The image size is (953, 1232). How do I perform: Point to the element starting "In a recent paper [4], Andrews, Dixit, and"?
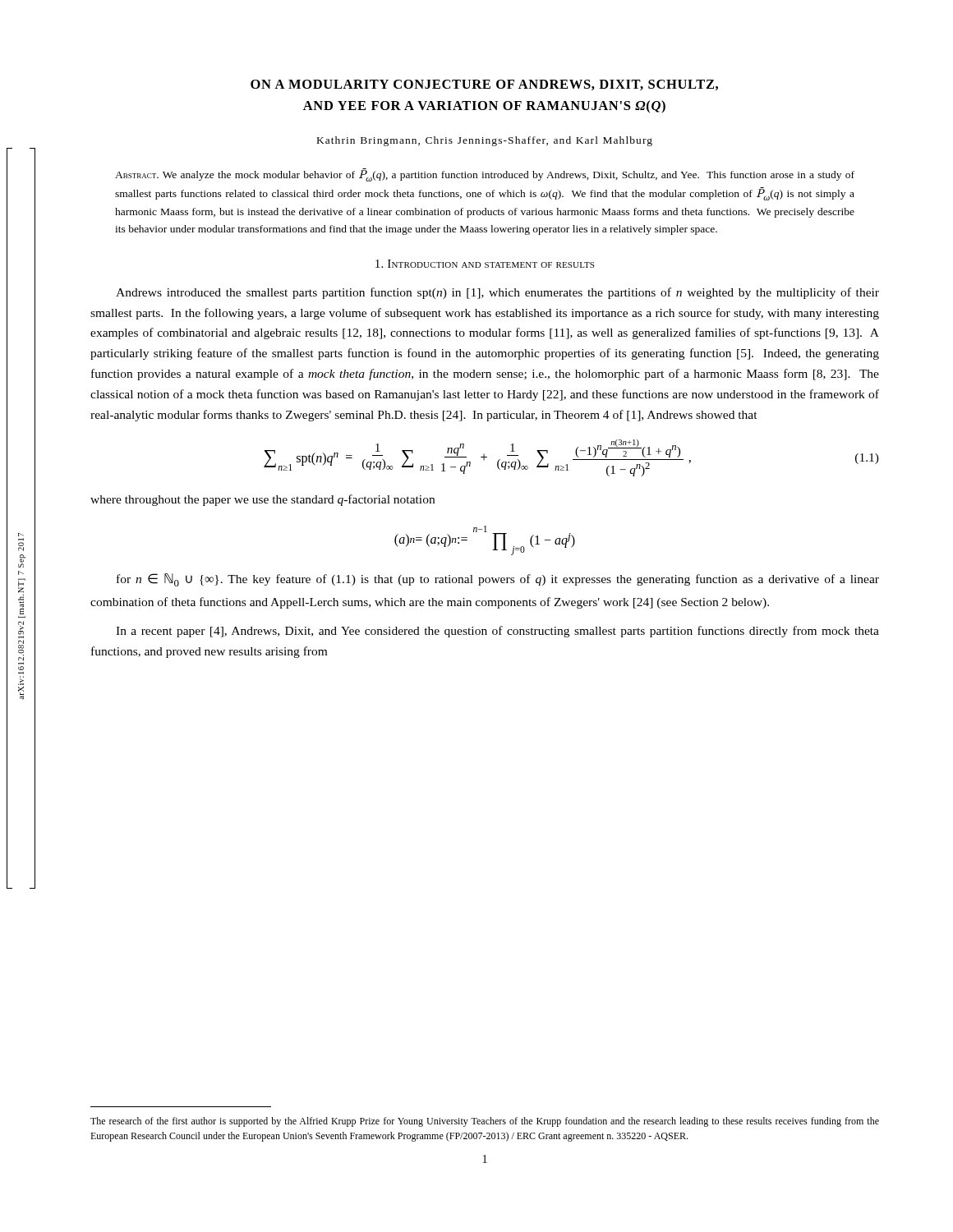tap(485, 640)
